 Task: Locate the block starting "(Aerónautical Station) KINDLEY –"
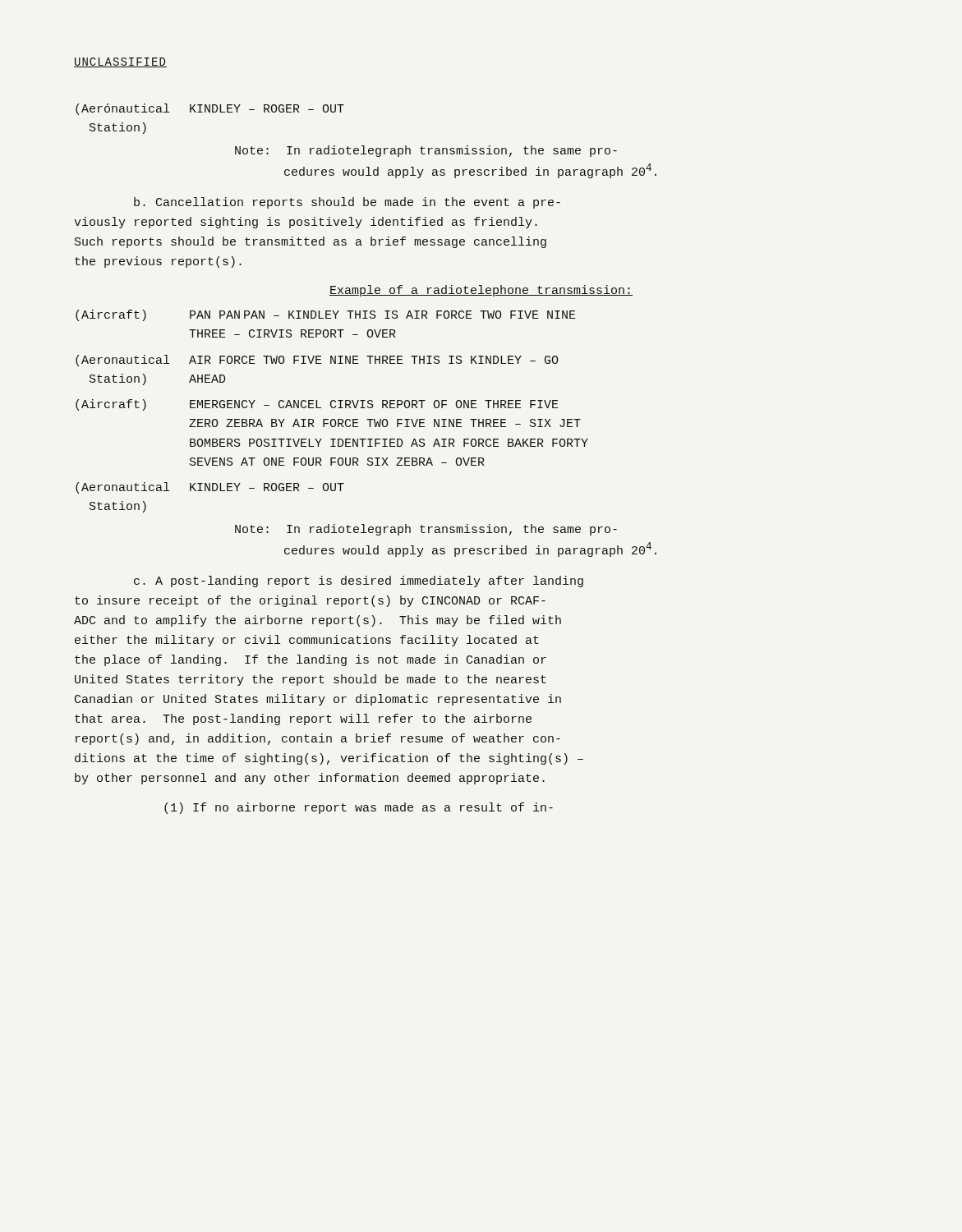pos(481,141)
